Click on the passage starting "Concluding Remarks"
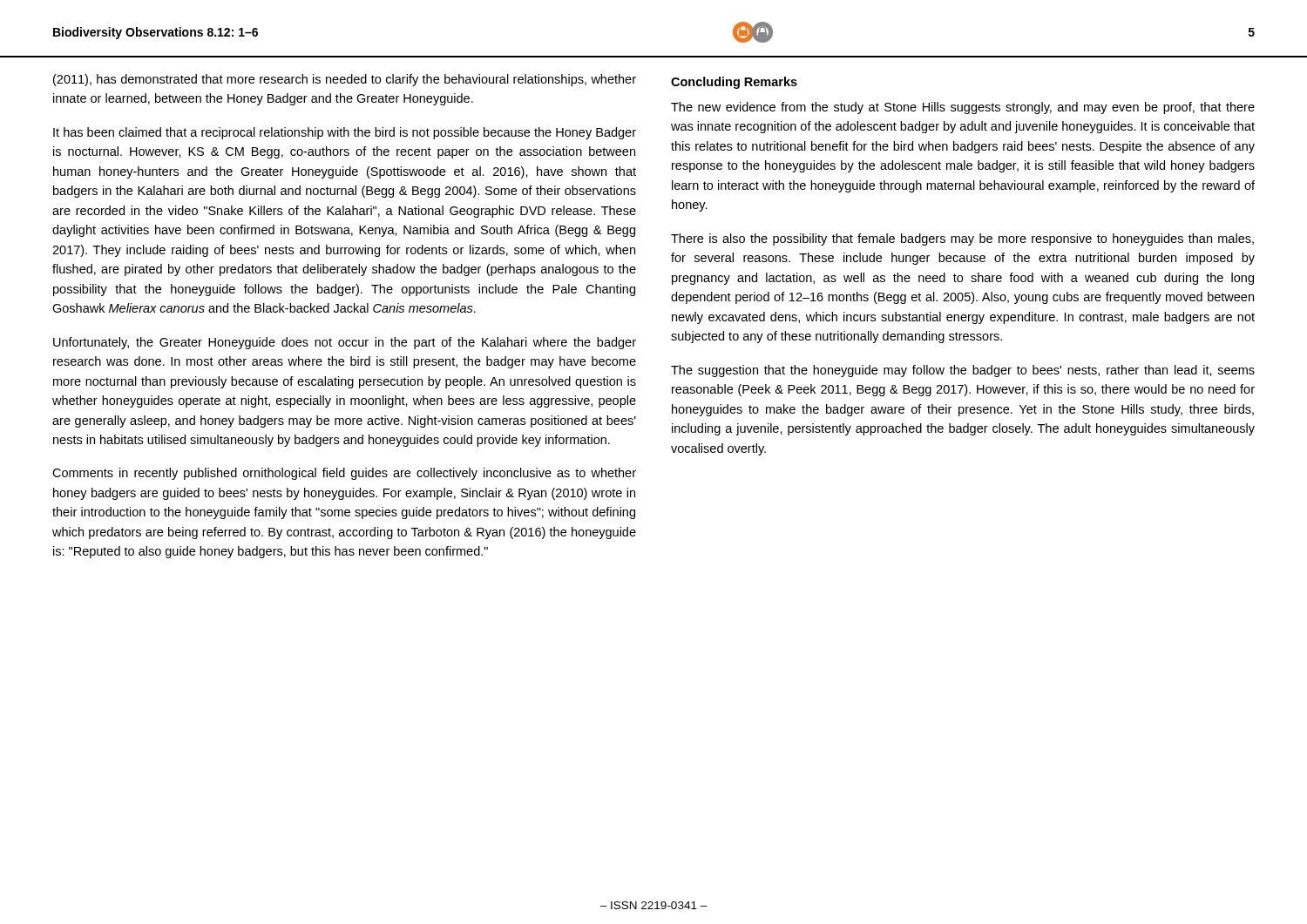This screenshot has height=924, width=1307. click(734, 82)
